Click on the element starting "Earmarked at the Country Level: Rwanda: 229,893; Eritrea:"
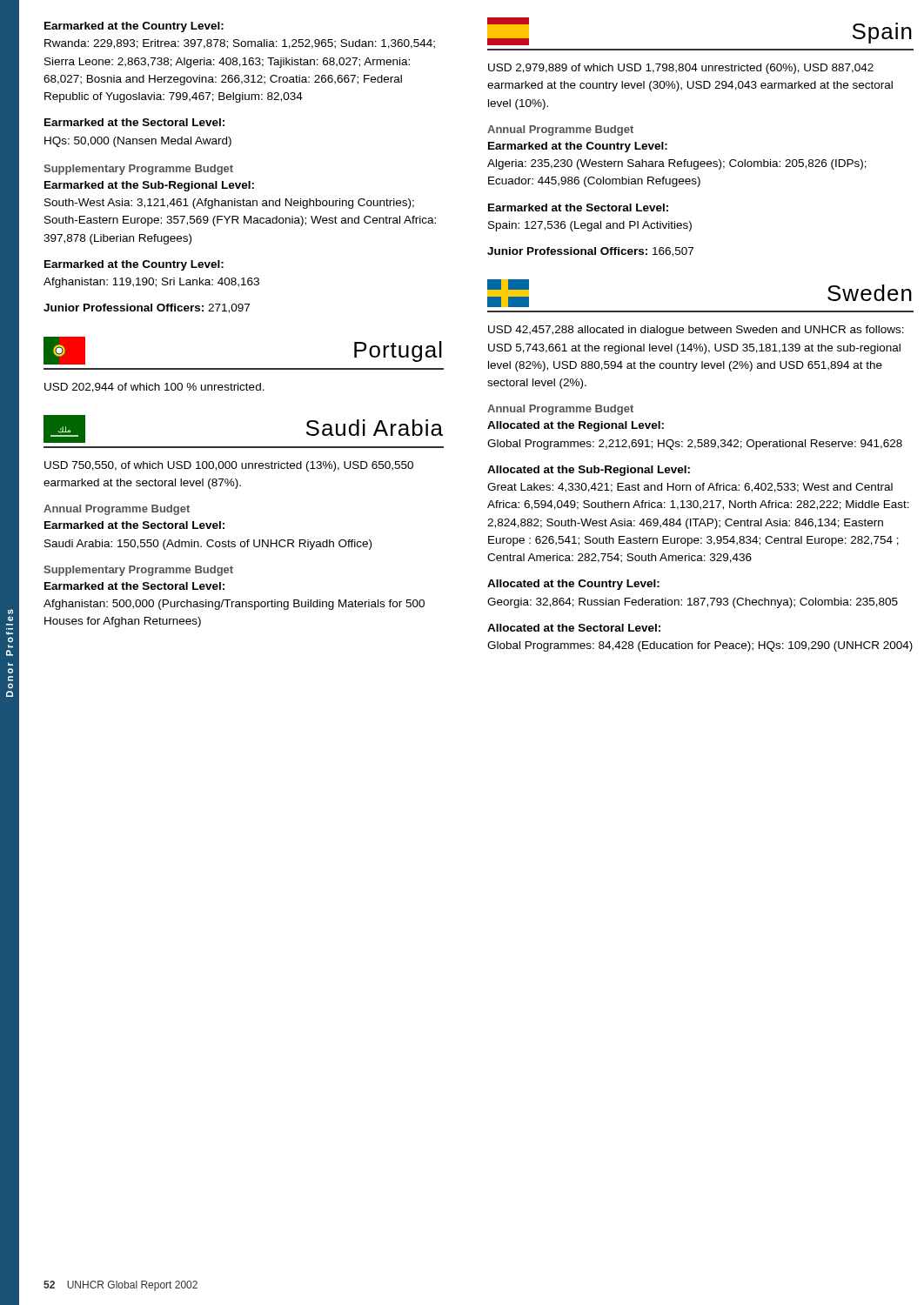The image size is (924, 1305). coord(240,61)
